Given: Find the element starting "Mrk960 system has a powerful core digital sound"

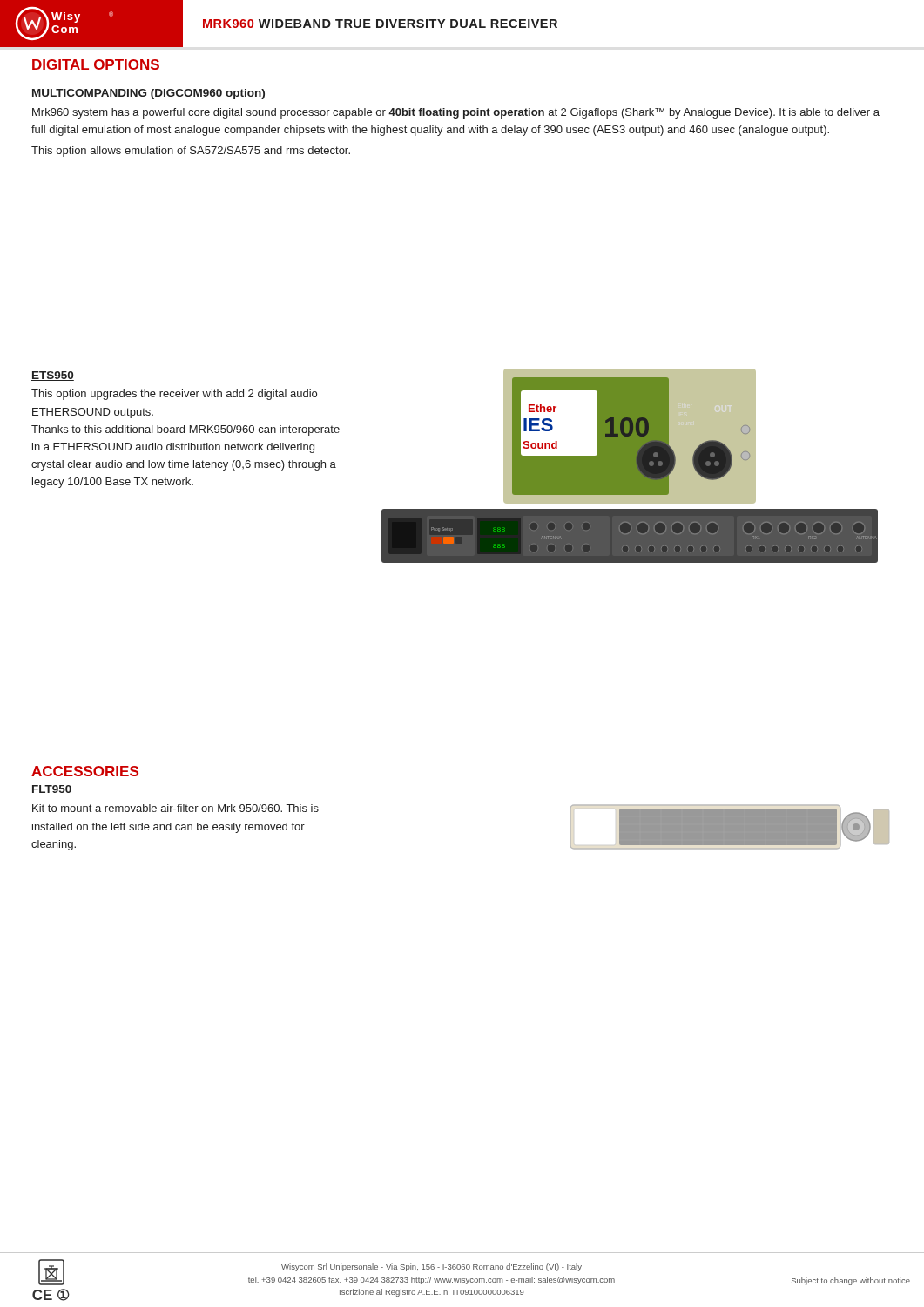Looking at the screenshot, I should pyautogui.click(x=455, y=121).
